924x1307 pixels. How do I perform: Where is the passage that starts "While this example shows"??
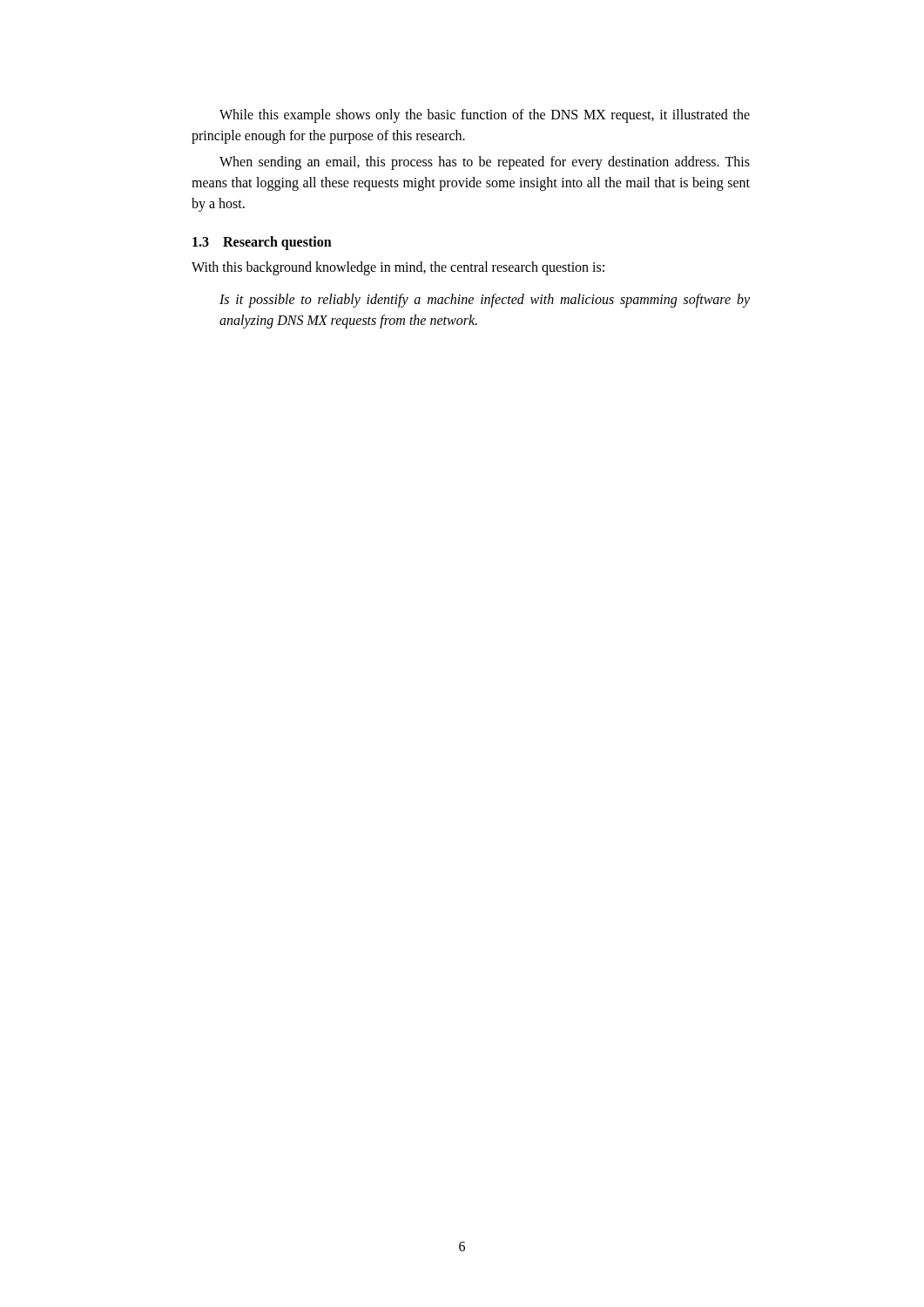pyautogui.click(x=471, y=160)
